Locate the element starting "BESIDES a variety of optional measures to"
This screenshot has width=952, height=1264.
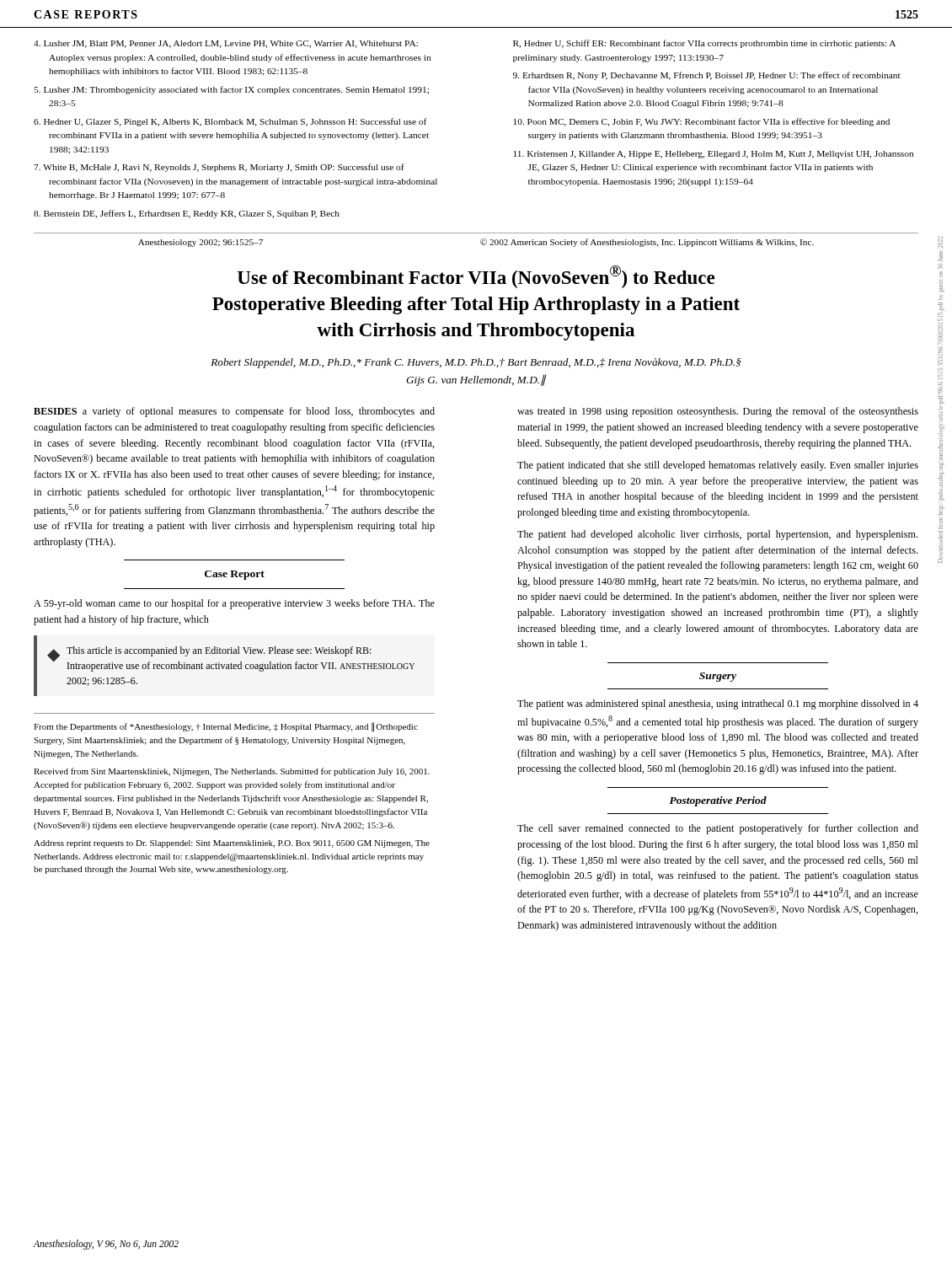point(234,477)
